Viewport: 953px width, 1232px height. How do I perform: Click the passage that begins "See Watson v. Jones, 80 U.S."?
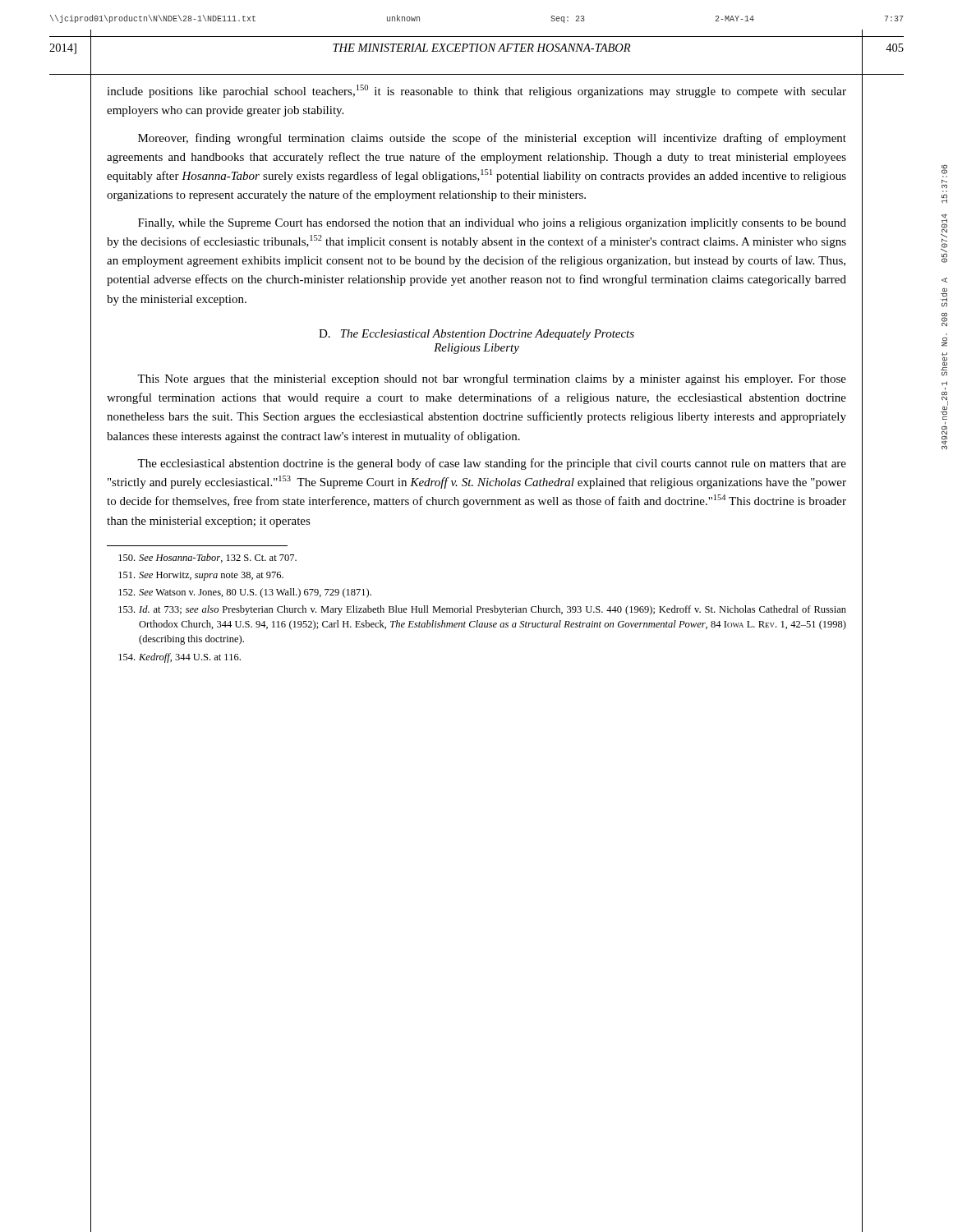(x=245, y=593)
